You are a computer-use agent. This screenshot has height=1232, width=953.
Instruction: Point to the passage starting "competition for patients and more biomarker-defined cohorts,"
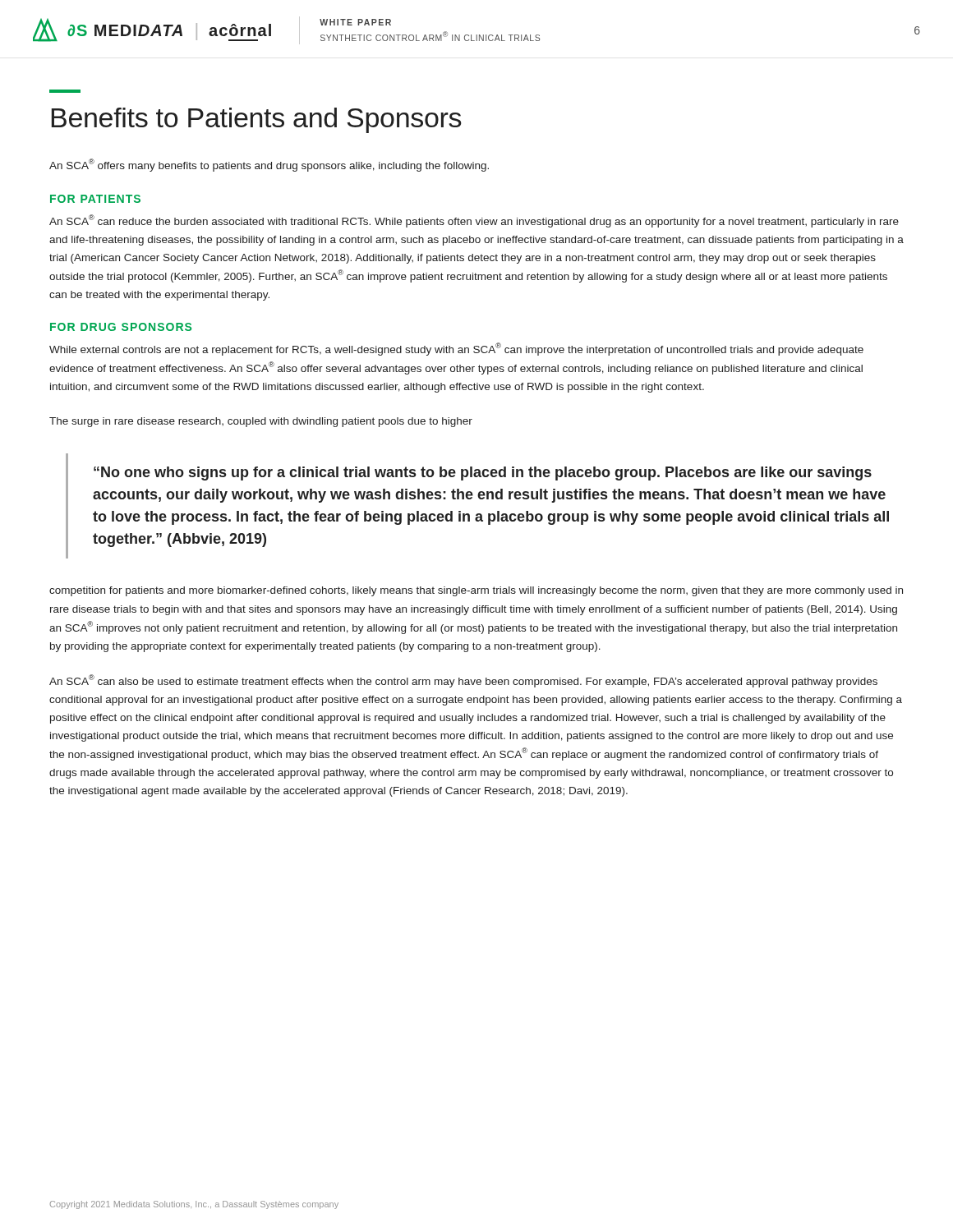tap(476, 618)
